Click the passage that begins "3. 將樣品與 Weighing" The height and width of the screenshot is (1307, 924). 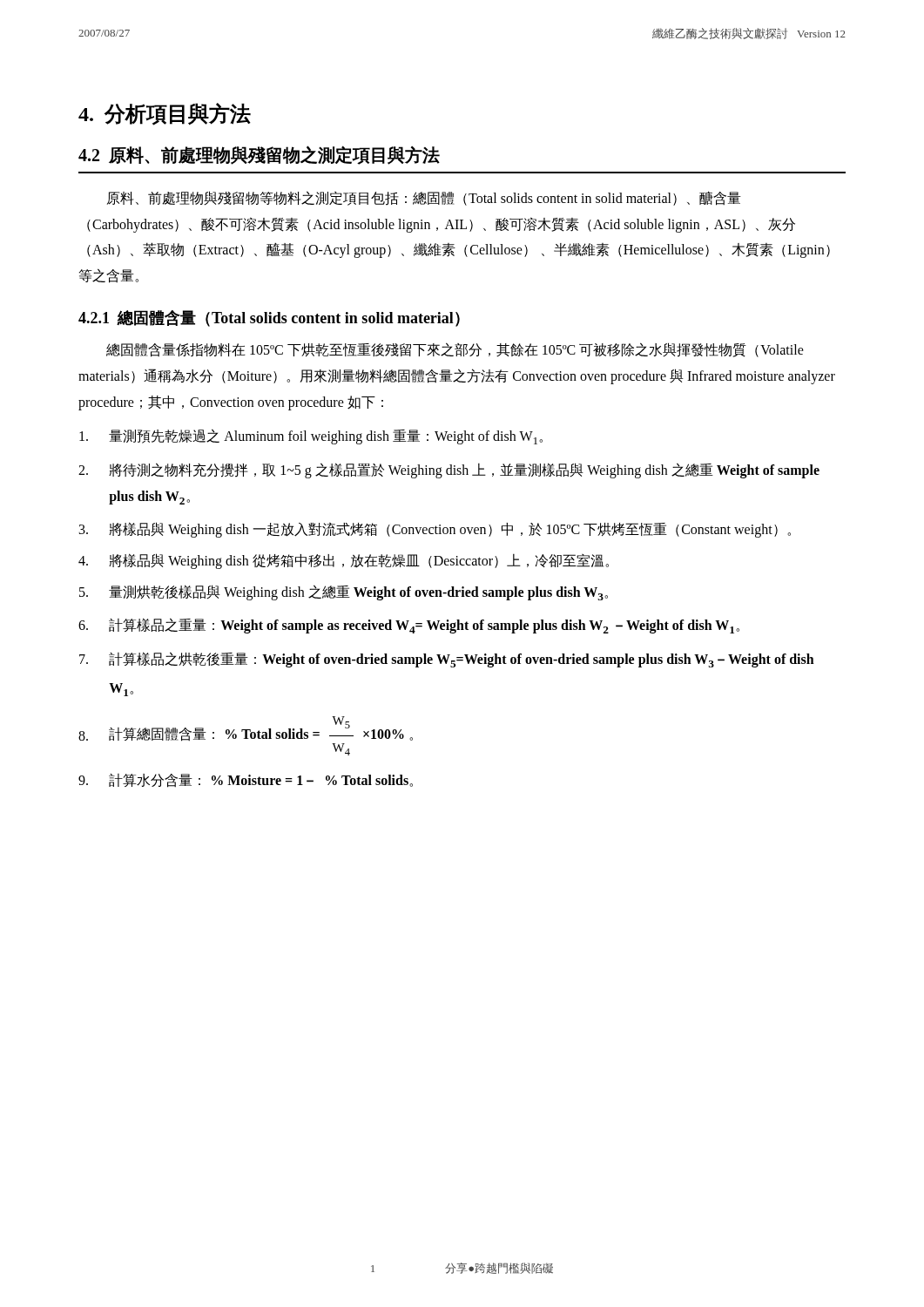462,530
